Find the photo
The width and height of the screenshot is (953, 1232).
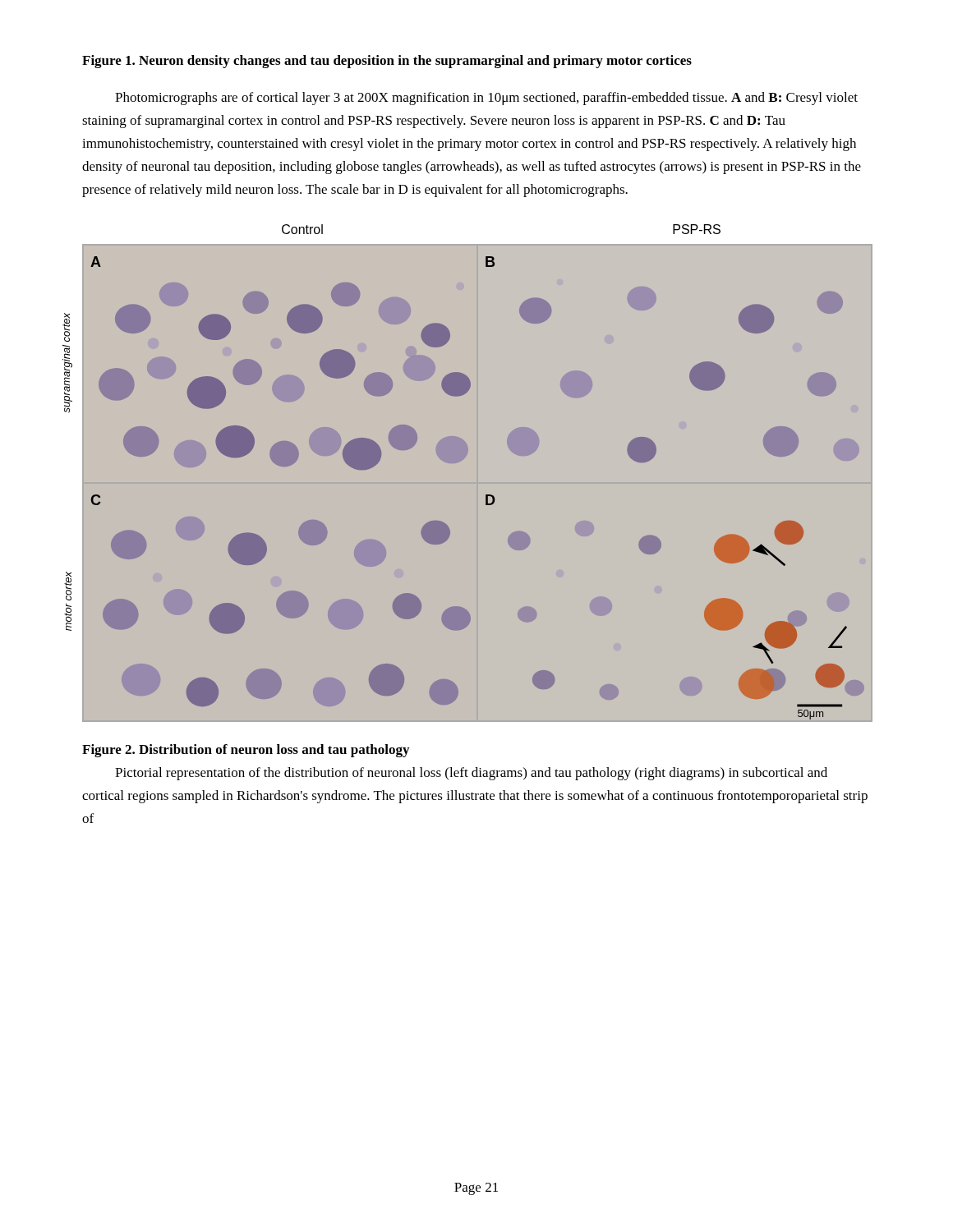(x=476, y=471)
